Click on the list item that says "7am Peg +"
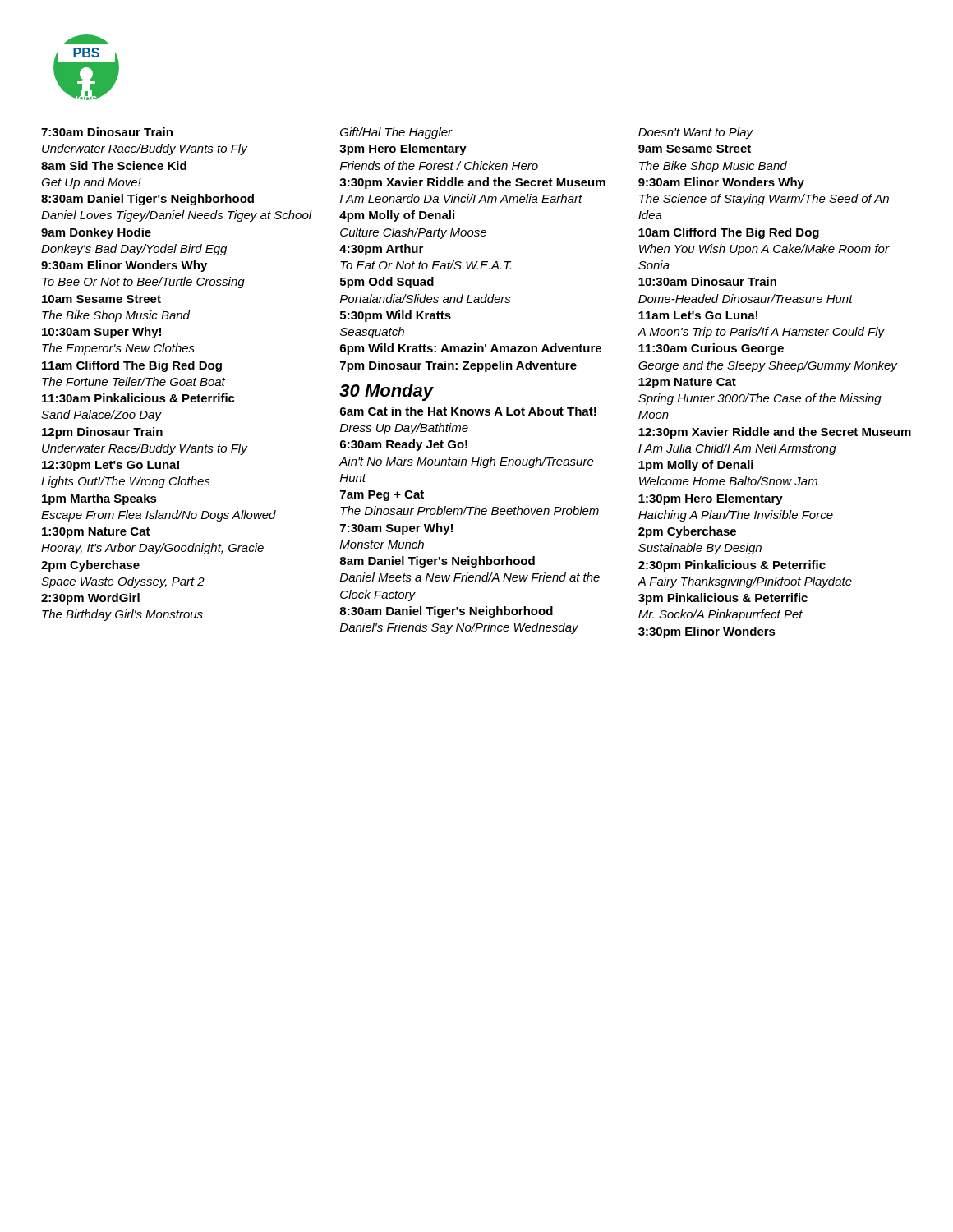953x1232 pixels. [476, 503]
